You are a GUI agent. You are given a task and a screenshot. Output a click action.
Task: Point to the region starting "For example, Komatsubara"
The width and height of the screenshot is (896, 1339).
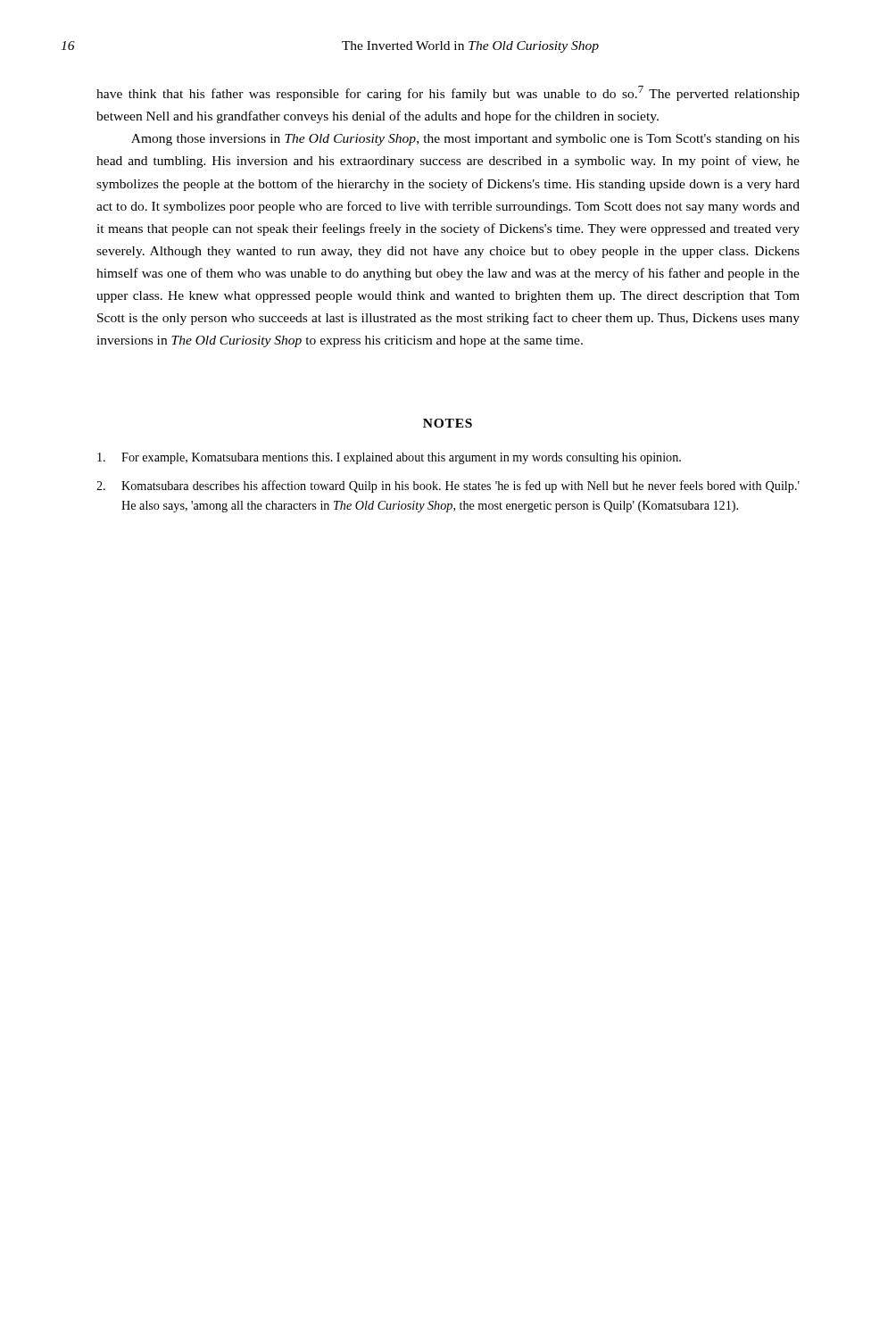448,457
